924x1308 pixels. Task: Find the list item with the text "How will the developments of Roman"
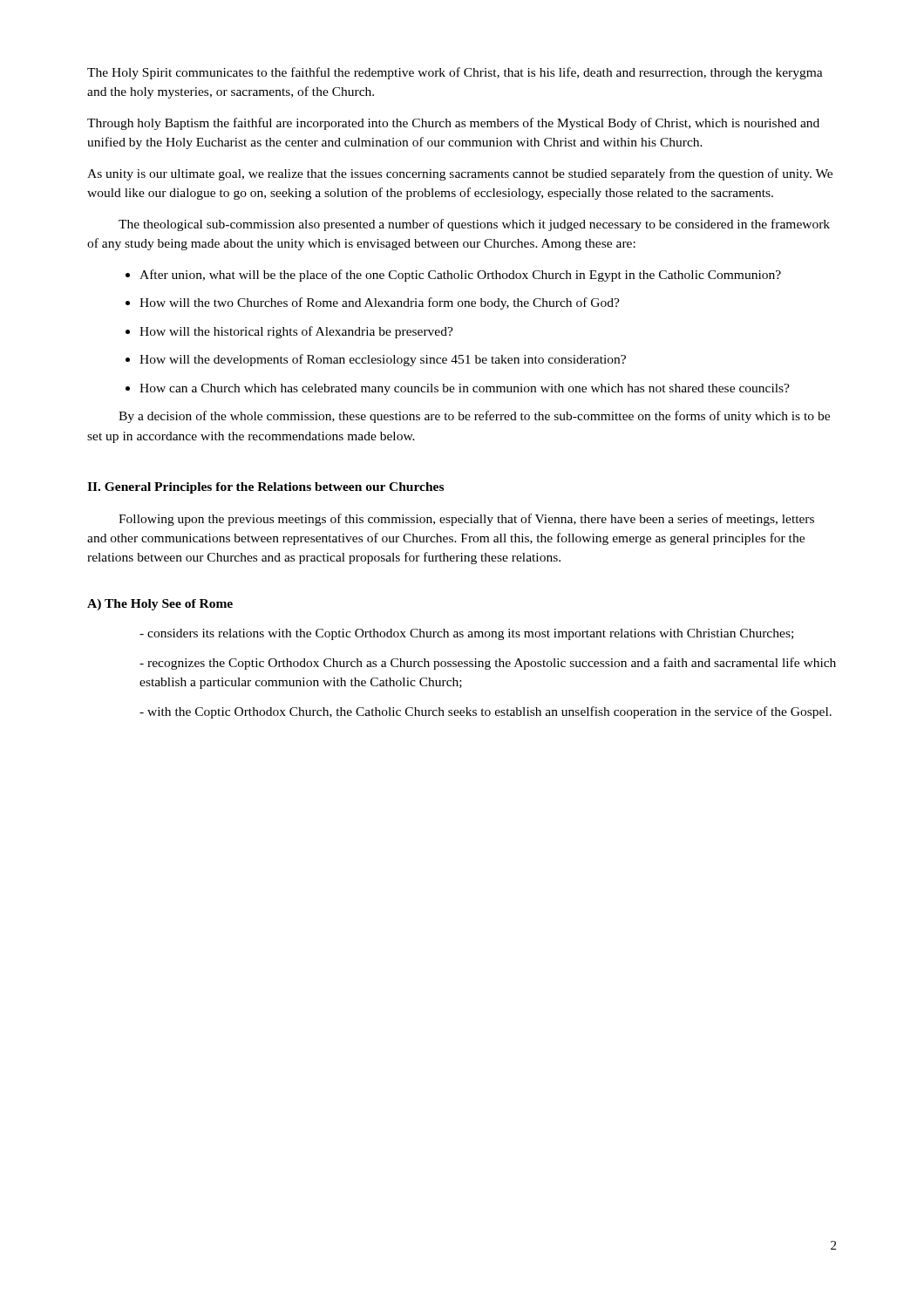(383, 359)
